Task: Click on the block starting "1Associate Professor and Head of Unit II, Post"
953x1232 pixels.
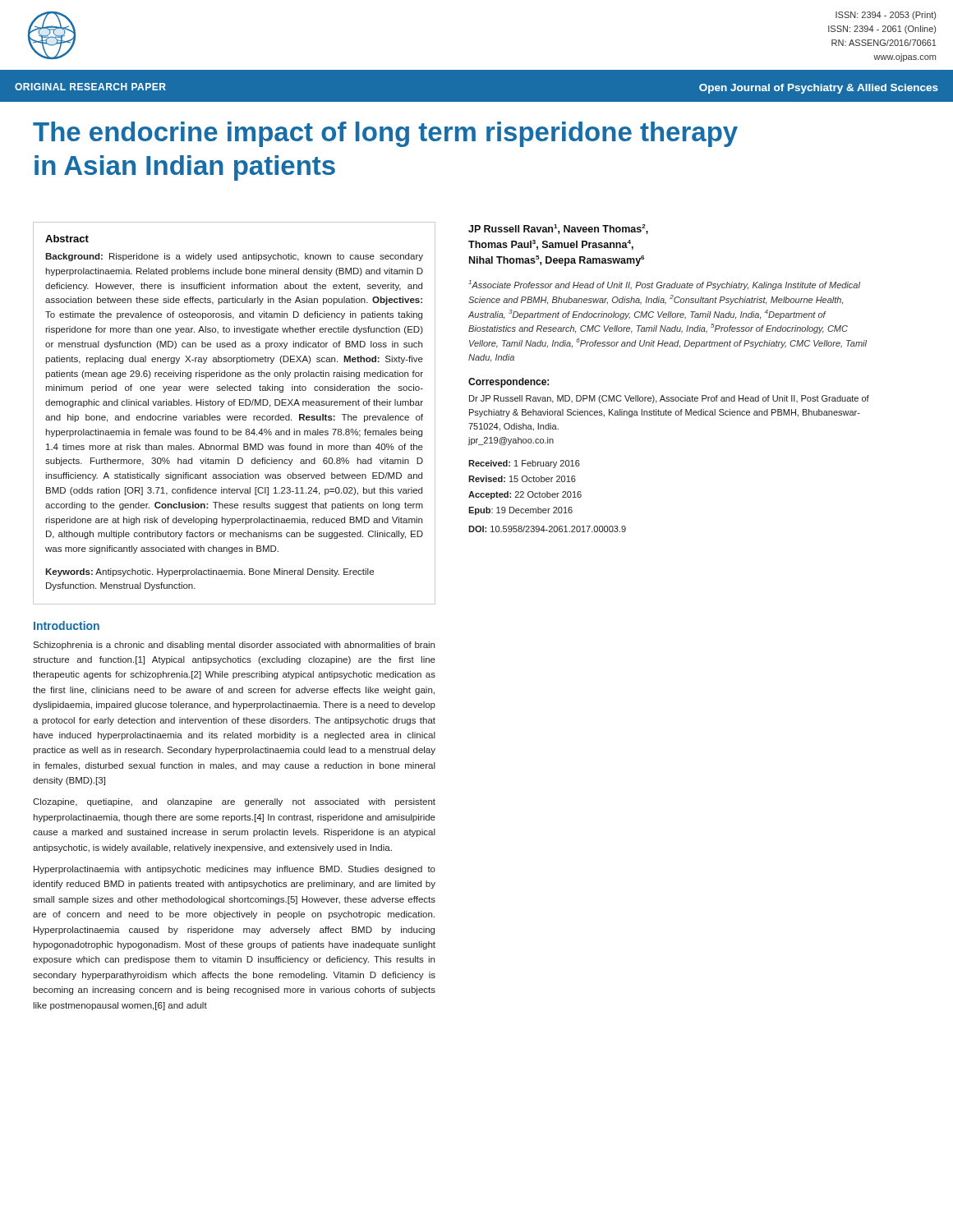Action: [668, 321]
